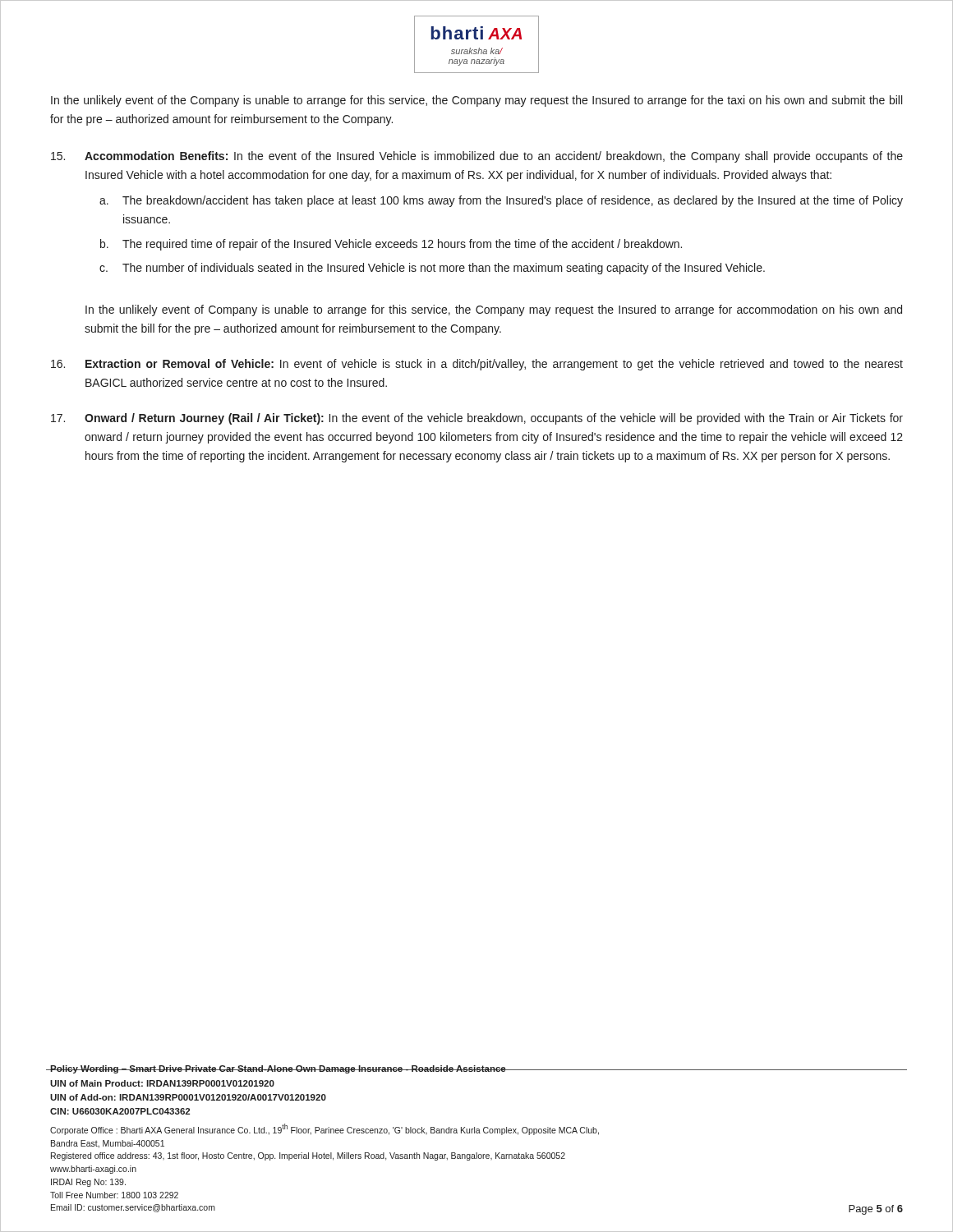Locate the list item with the text "16. Extraction or Removal of Vehicle: In"
The height and width of the screenshot is (1232, 953).
click(x=476, y=374)
